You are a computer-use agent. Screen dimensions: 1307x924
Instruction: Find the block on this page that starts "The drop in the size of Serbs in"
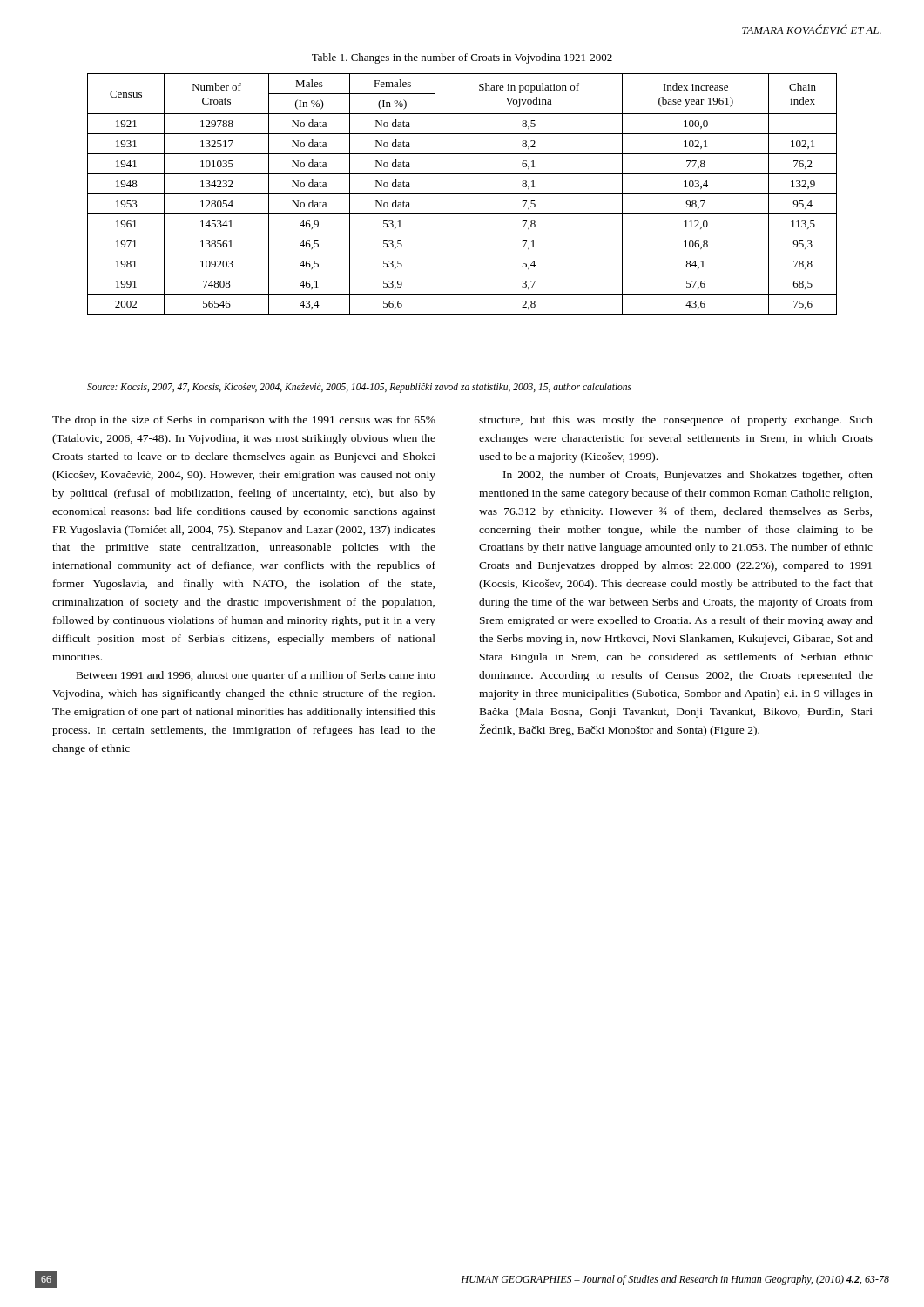pos(244,584)
